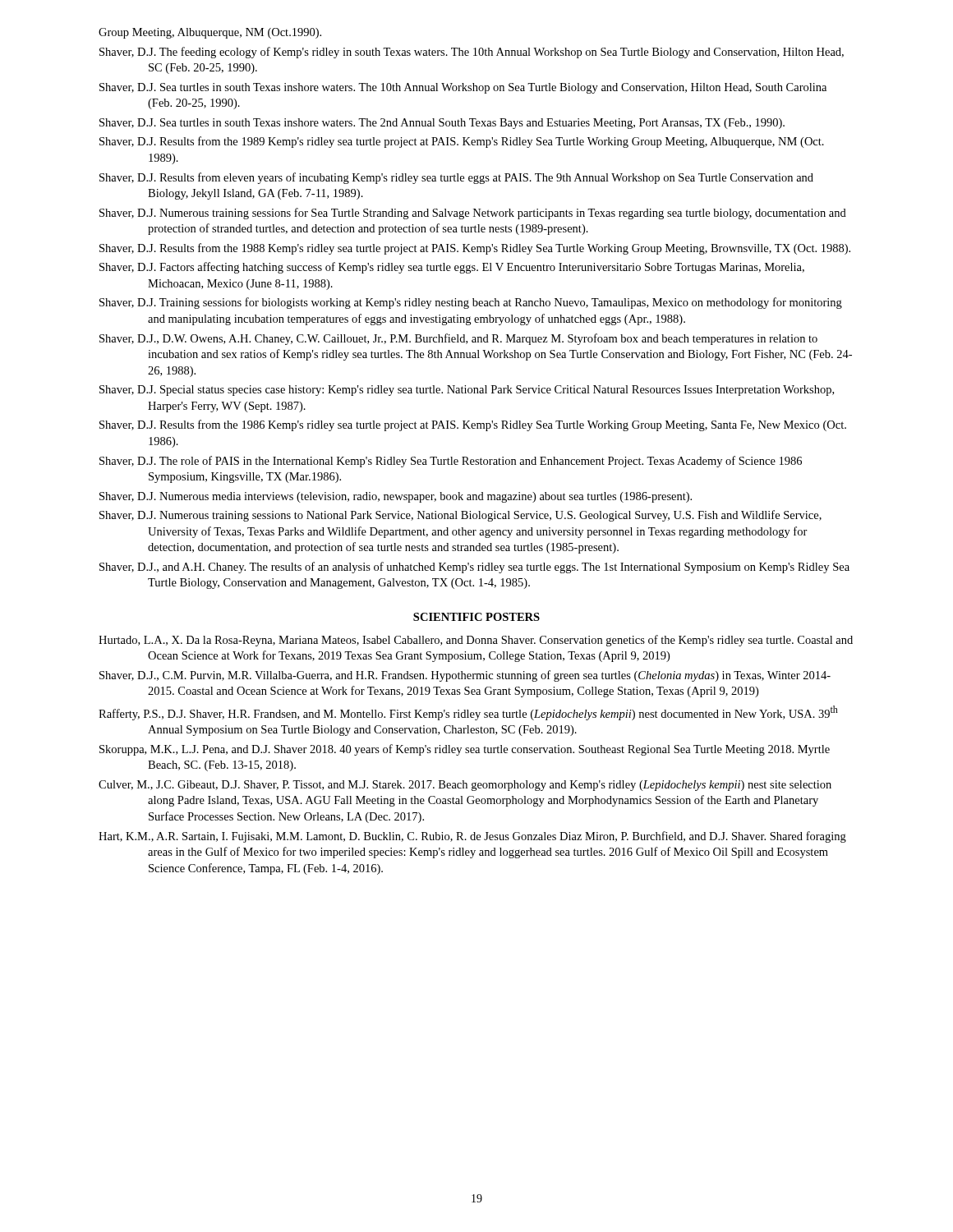Point to the block beginning "Shaver, D.J., and A.H. Chaney. The results of"

[x=474, y=575]
